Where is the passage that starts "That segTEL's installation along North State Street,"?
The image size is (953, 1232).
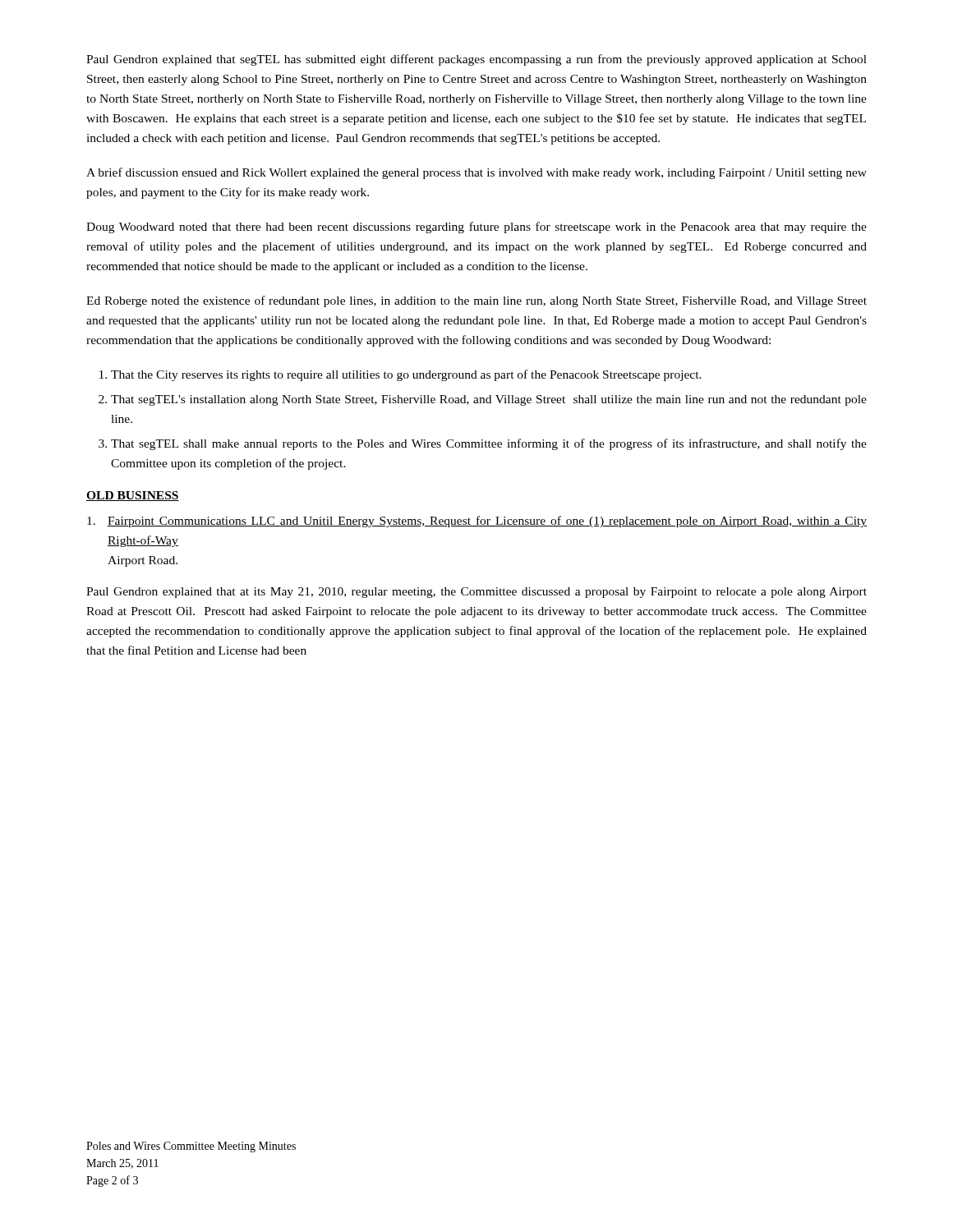489,409
